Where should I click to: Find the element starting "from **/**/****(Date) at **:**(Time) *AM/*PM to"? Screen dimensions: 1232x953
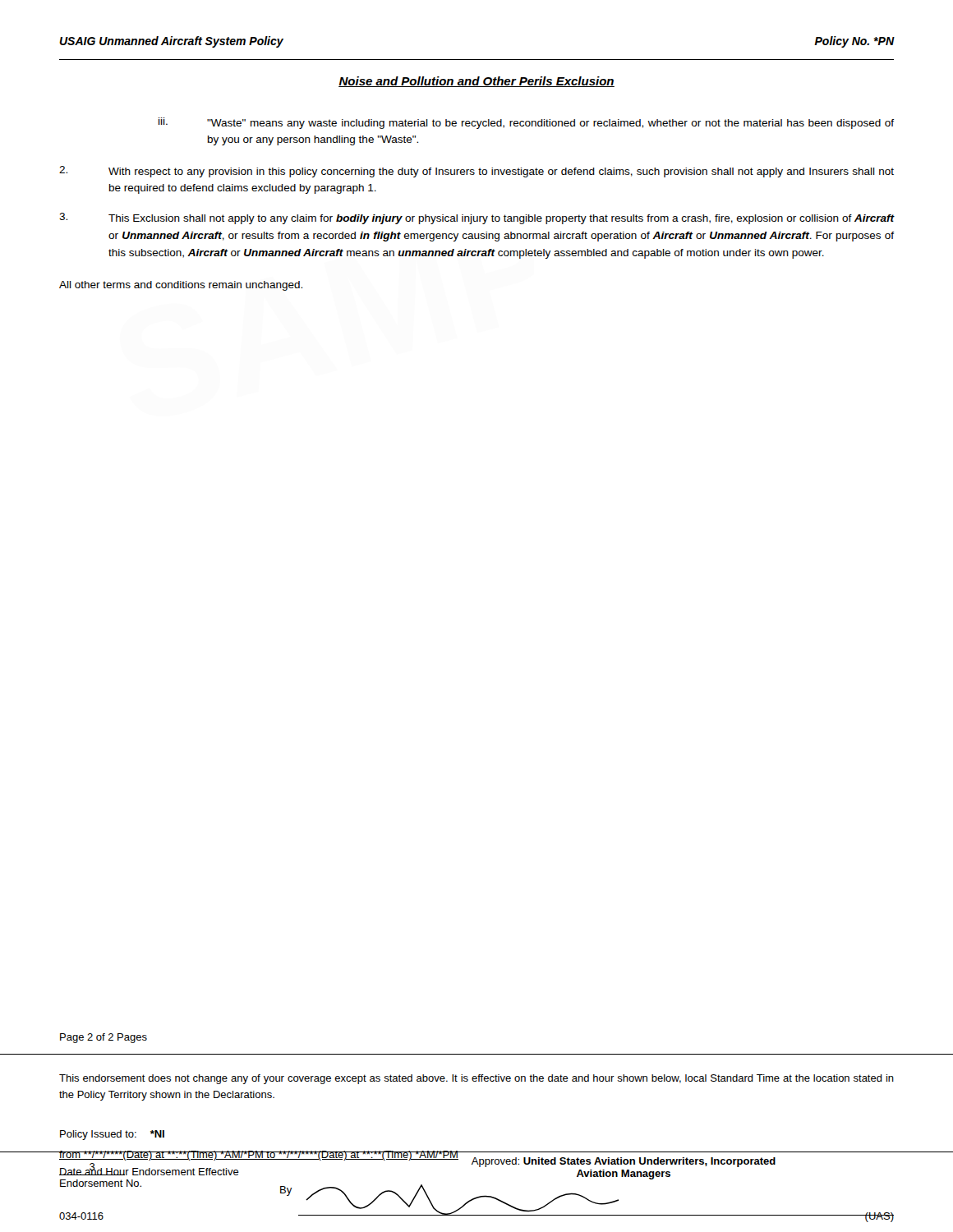click(259, 1164)
